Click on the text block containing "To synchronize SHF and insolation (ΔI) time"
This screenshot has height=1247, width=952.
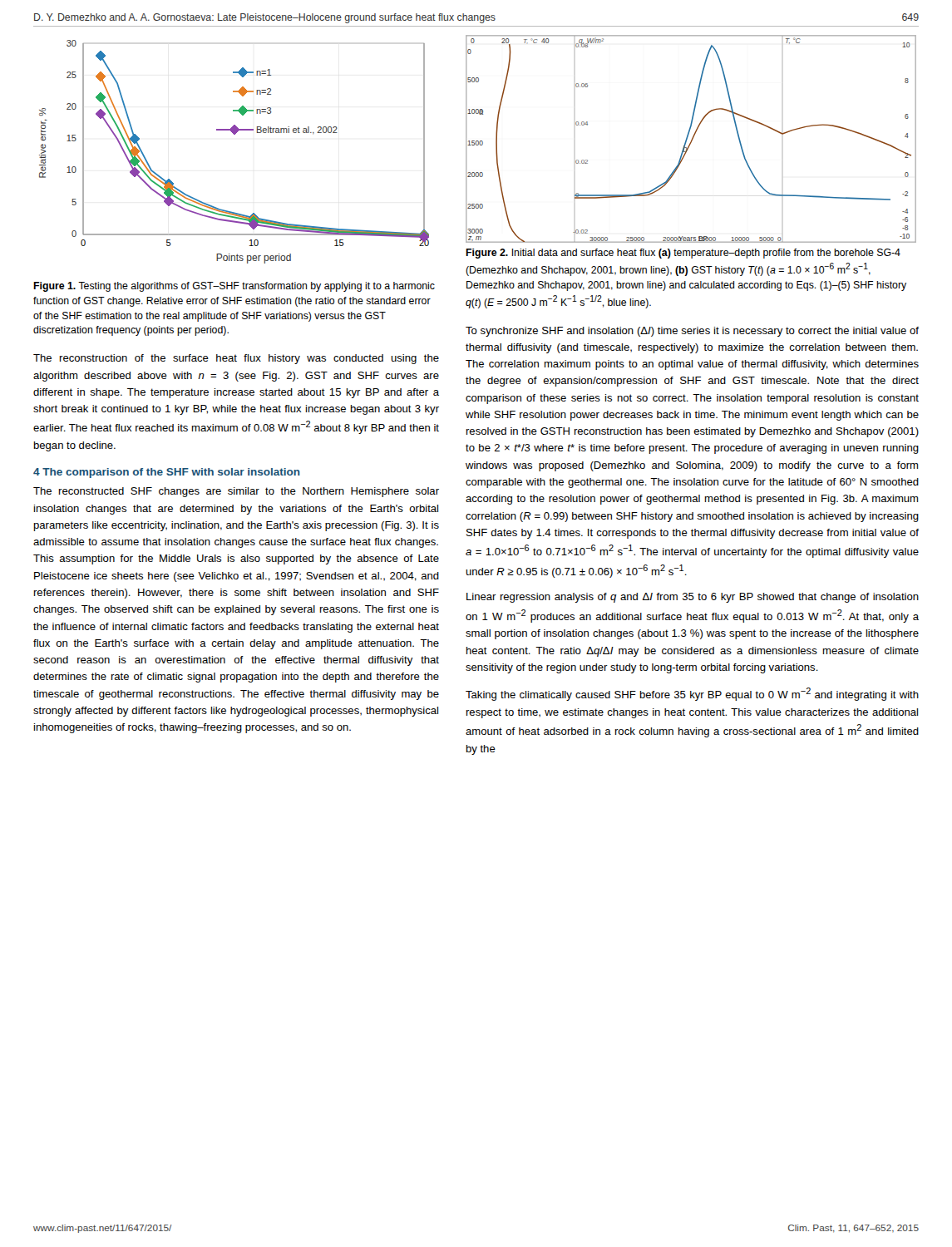tap(692, 451)
